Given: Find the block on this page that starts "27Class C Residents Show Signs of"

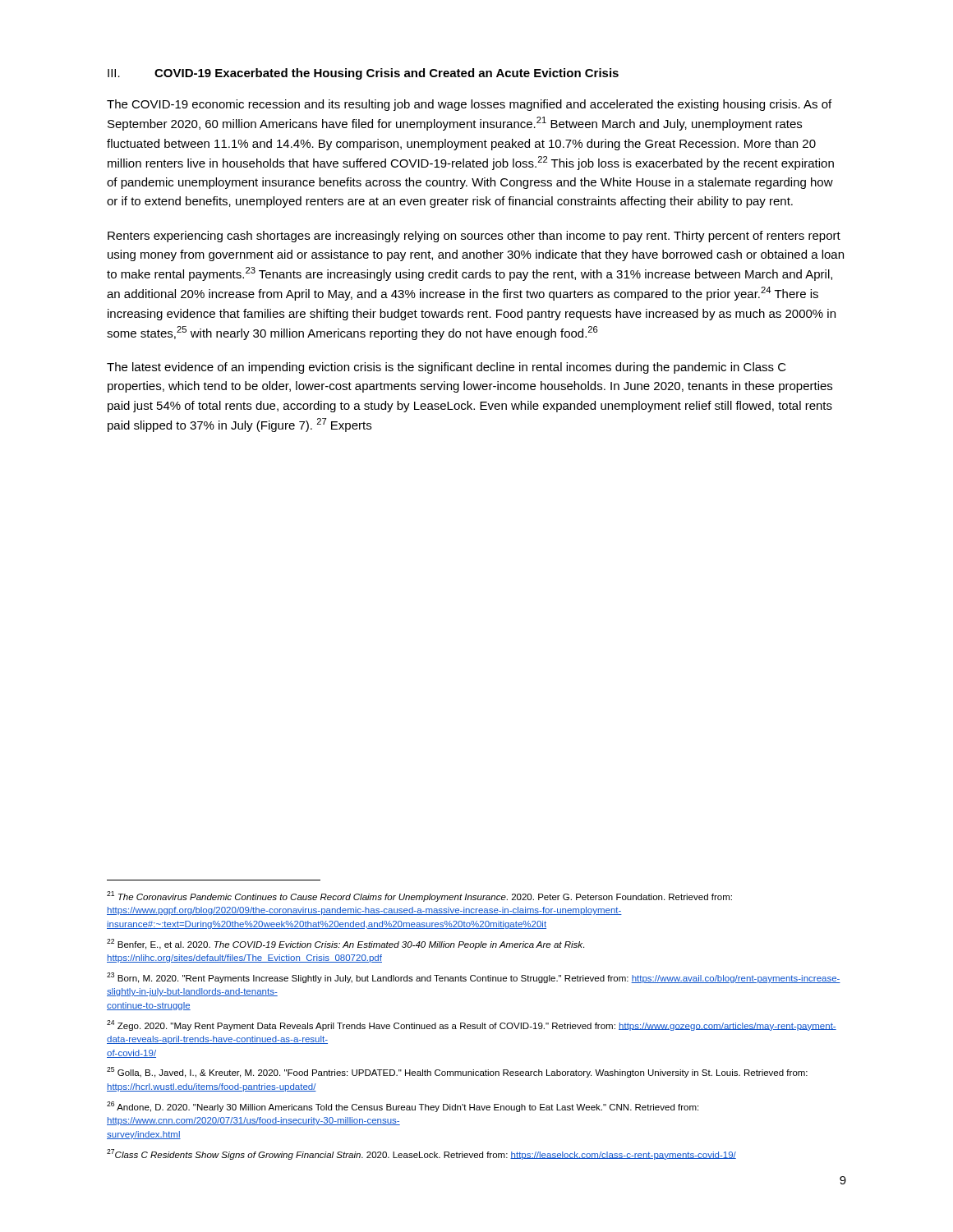Looking at the screenshot, I should 421,1153.
